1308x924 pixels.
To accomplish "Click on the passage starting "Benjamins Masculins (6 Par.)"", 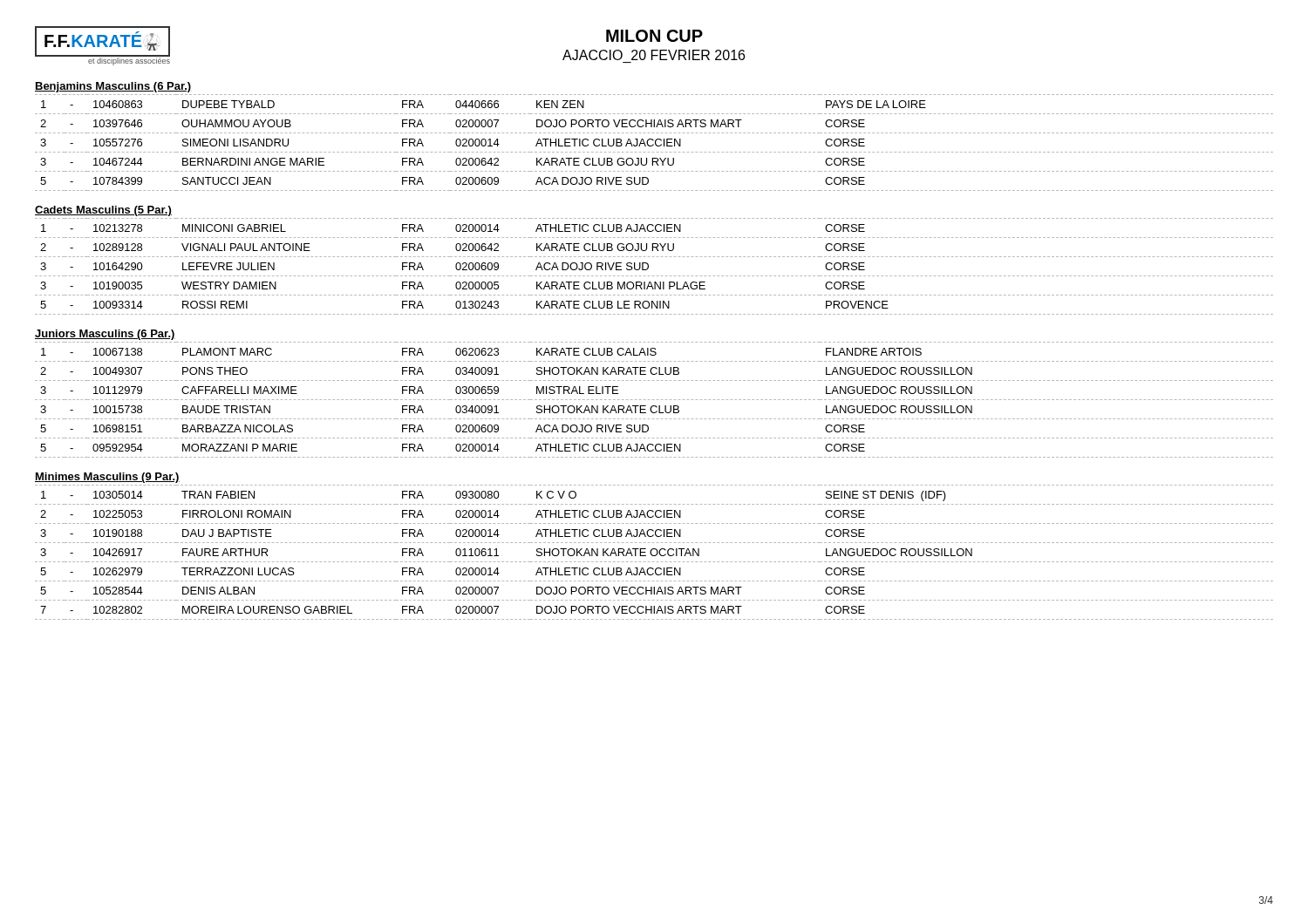I will [113, 86].
